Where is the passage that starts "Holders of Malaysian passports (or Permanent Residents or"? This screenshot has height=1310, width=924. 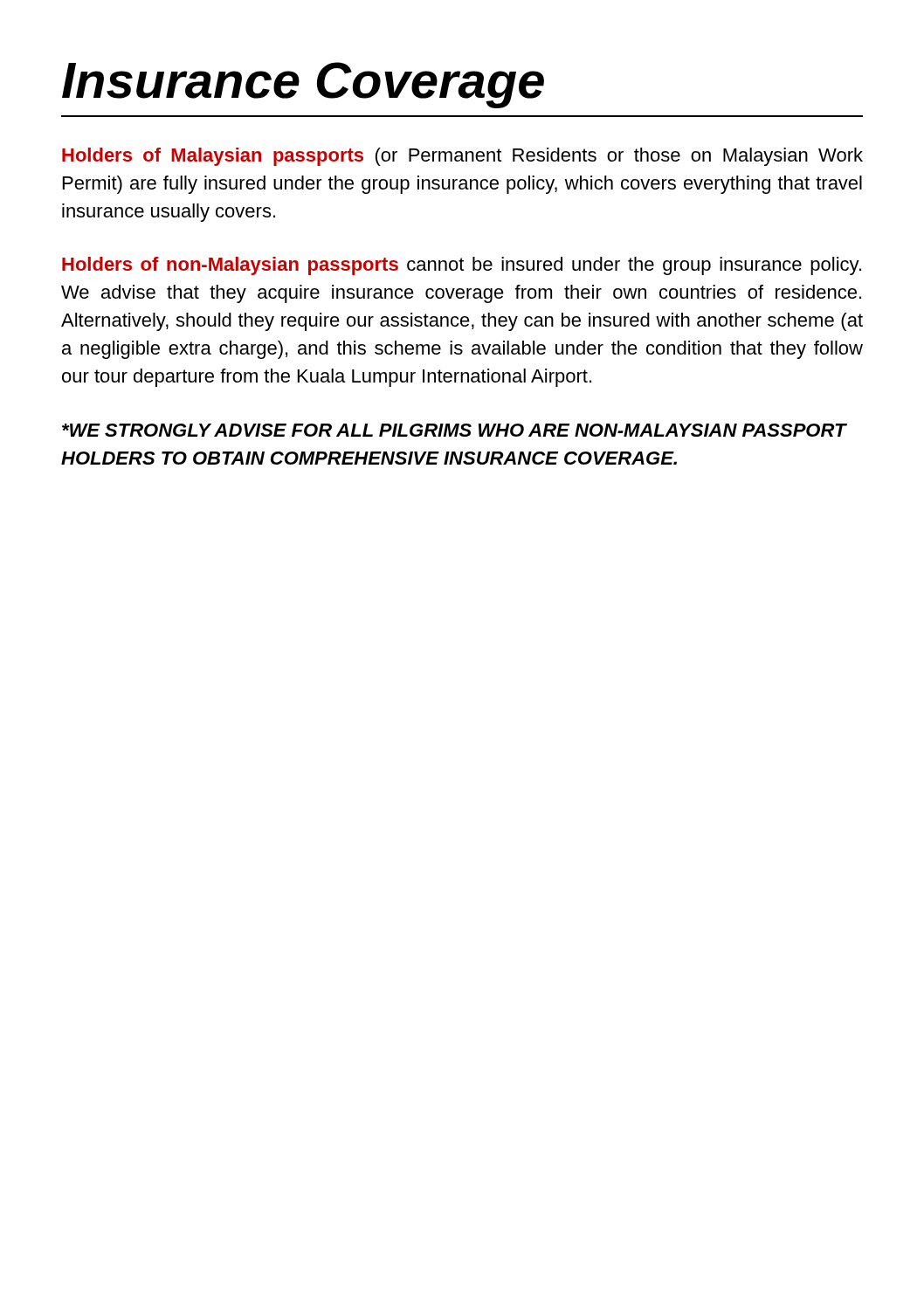(462, 183)
